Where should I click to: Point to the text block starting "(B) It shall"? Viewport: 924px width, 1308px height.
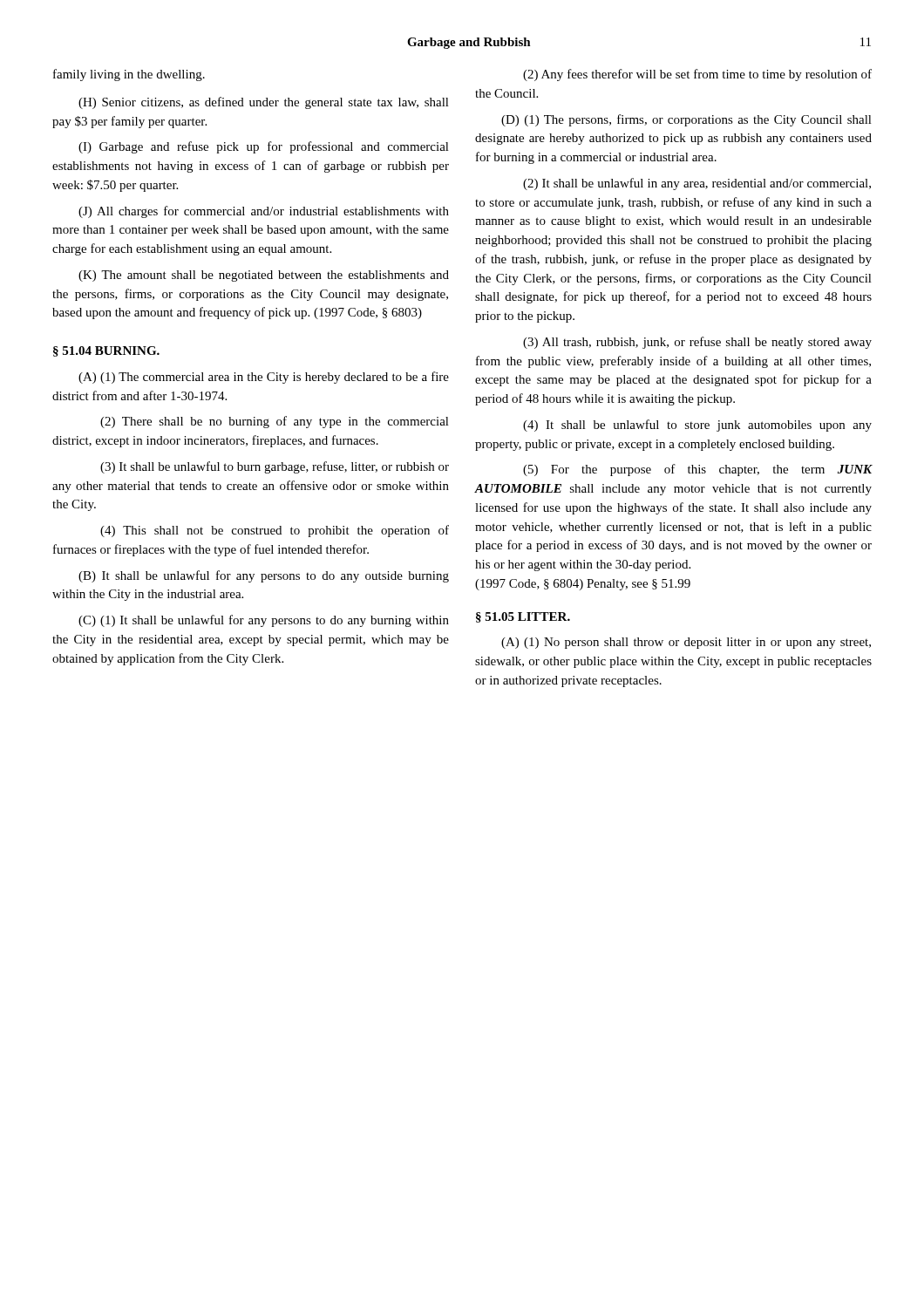pyautogui.click(x=251, y=585)
